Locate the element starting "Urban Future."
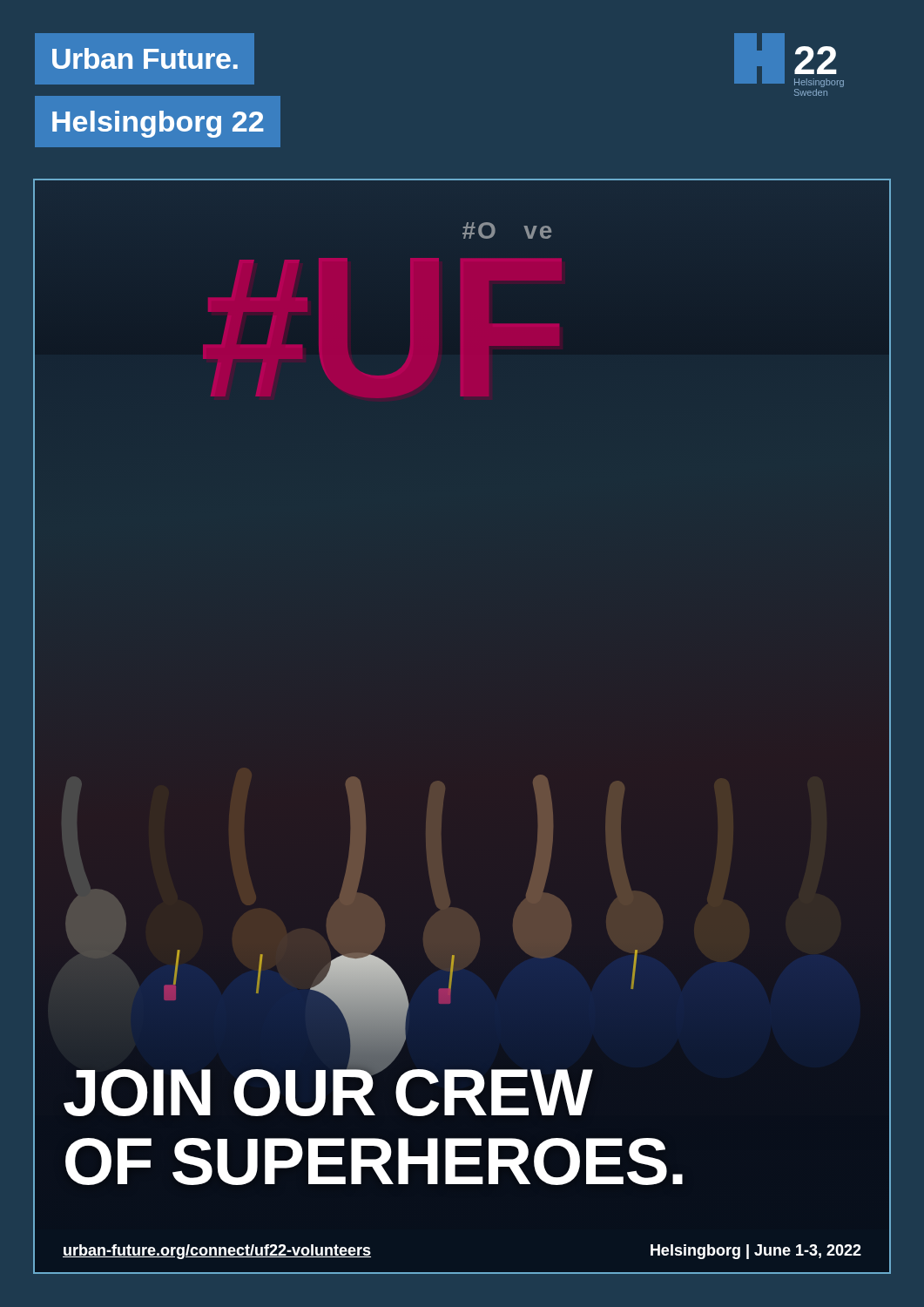924x1307 pixels. pos(145,58)
